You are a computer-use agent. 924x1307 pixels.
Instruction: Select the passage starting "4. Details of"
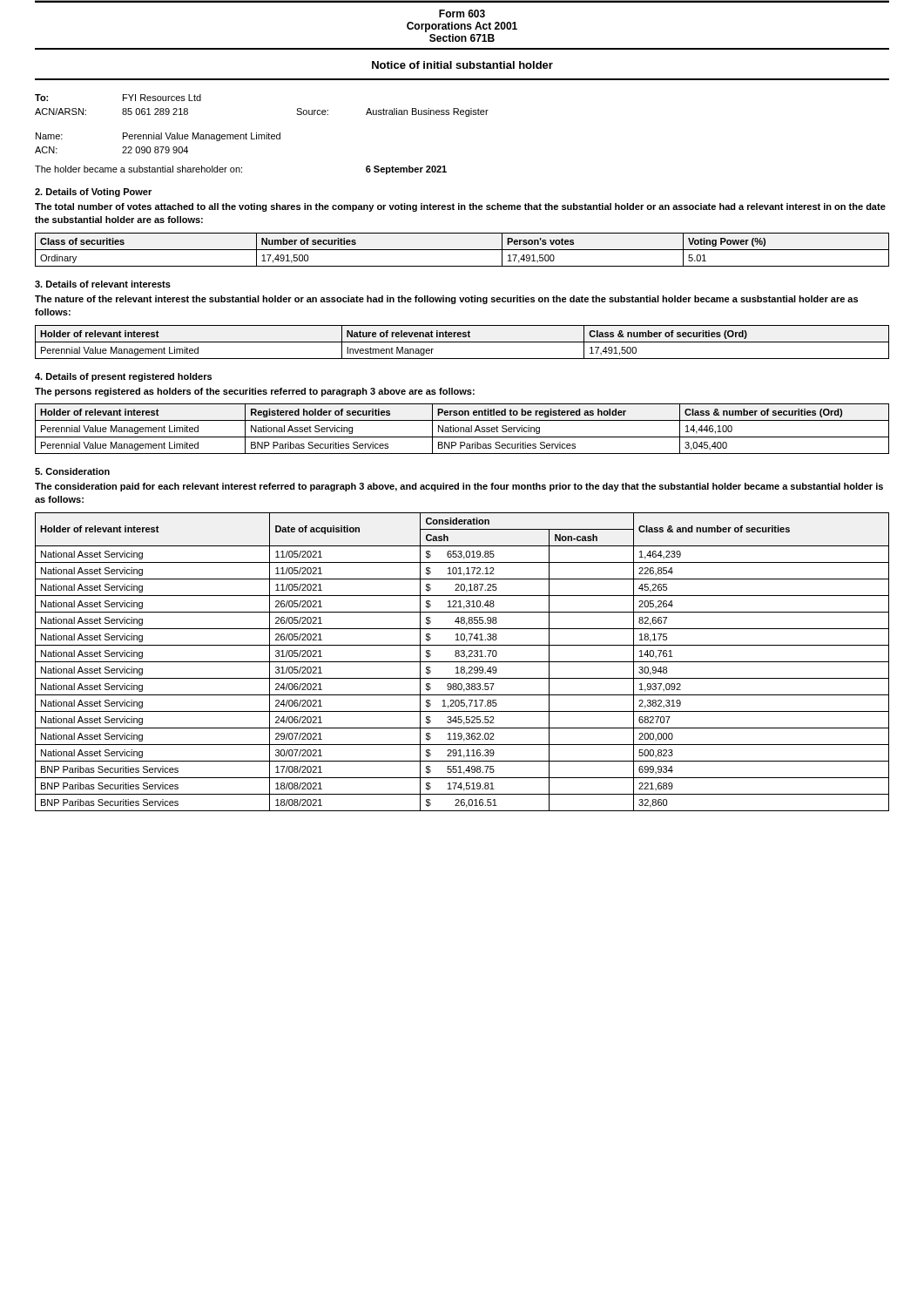coord(123,376)
